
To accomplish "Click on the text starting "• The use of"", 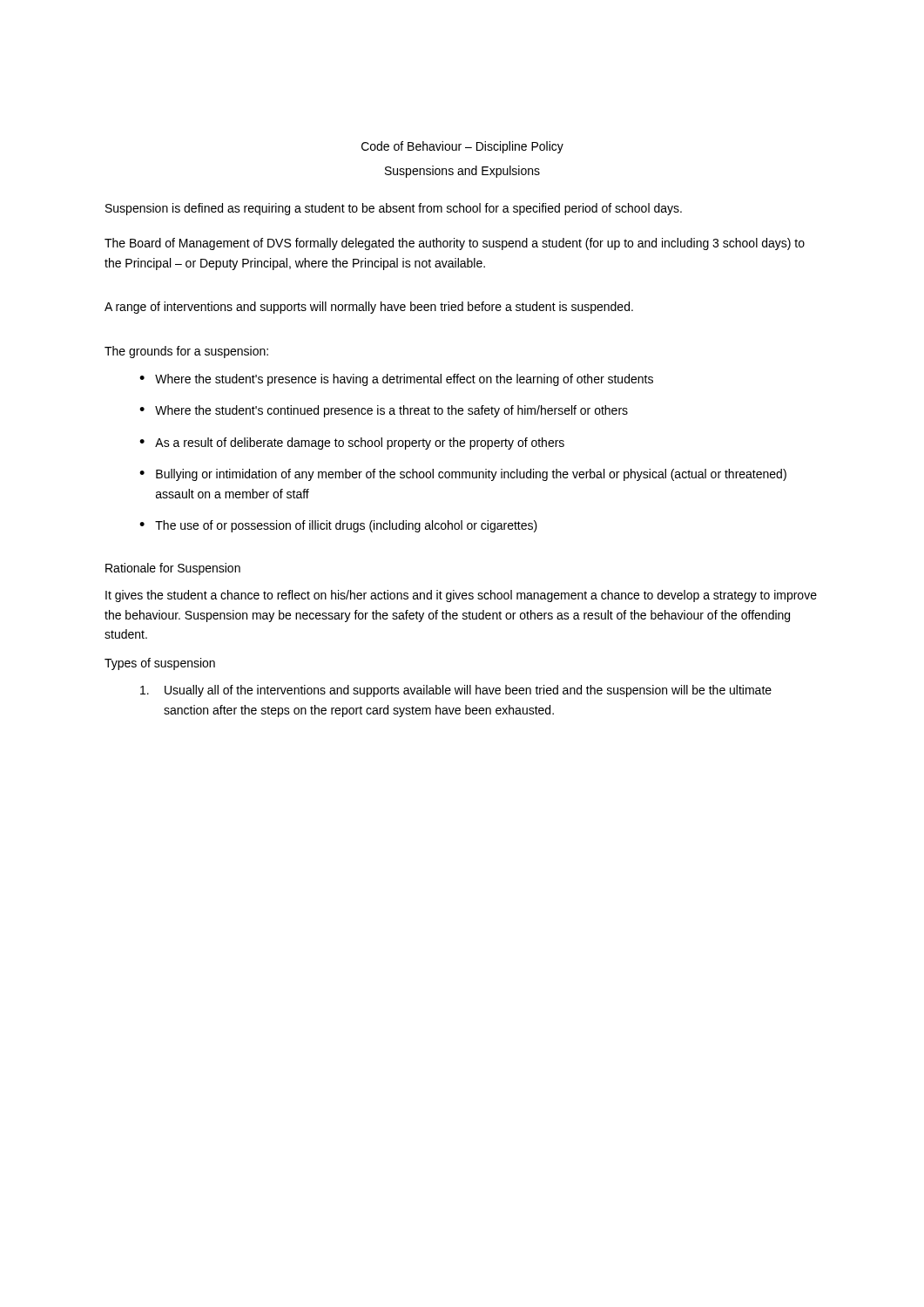I will click(338, 525).
